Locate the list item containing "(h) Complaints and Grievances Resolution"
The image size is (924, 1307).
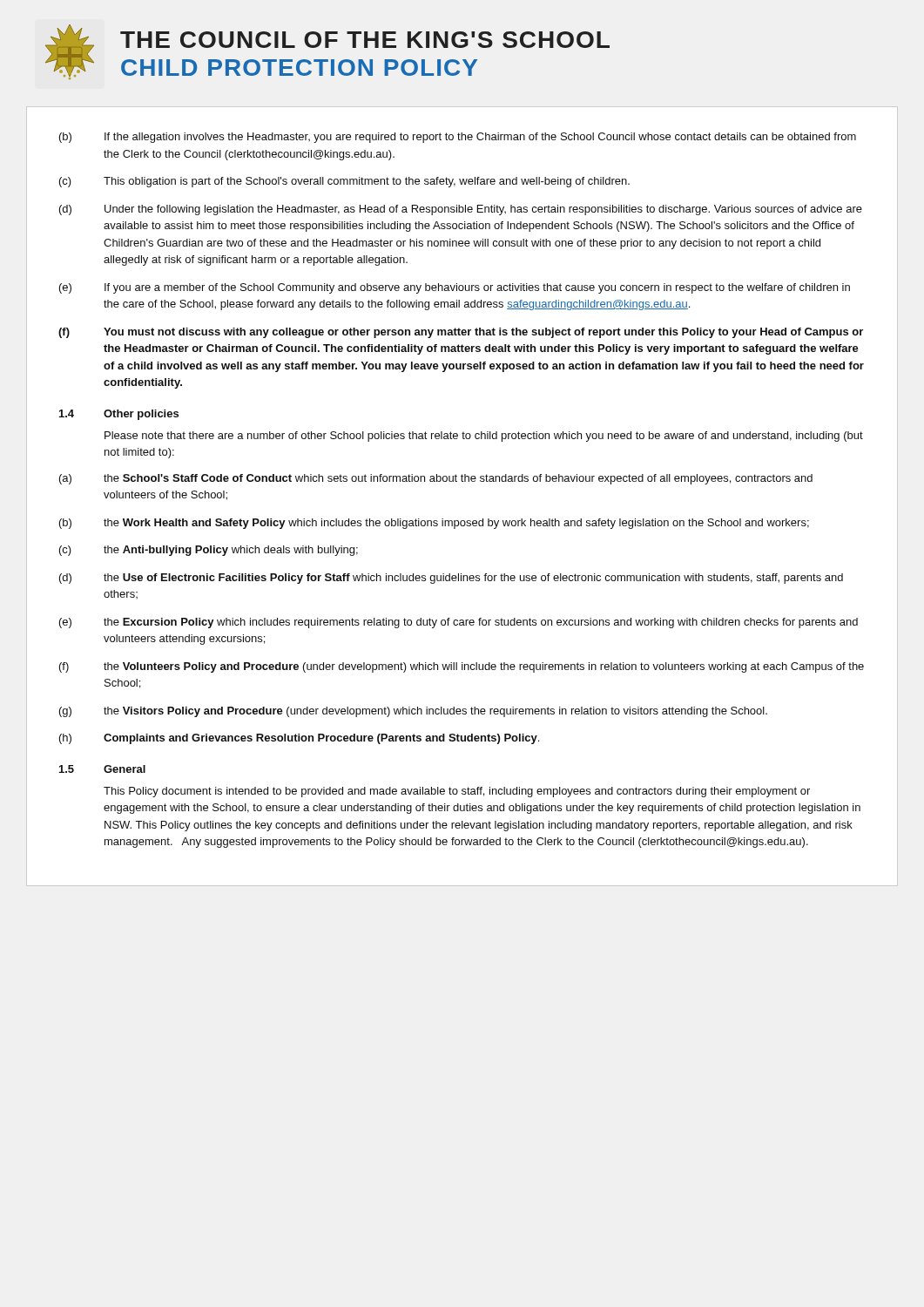462,738
